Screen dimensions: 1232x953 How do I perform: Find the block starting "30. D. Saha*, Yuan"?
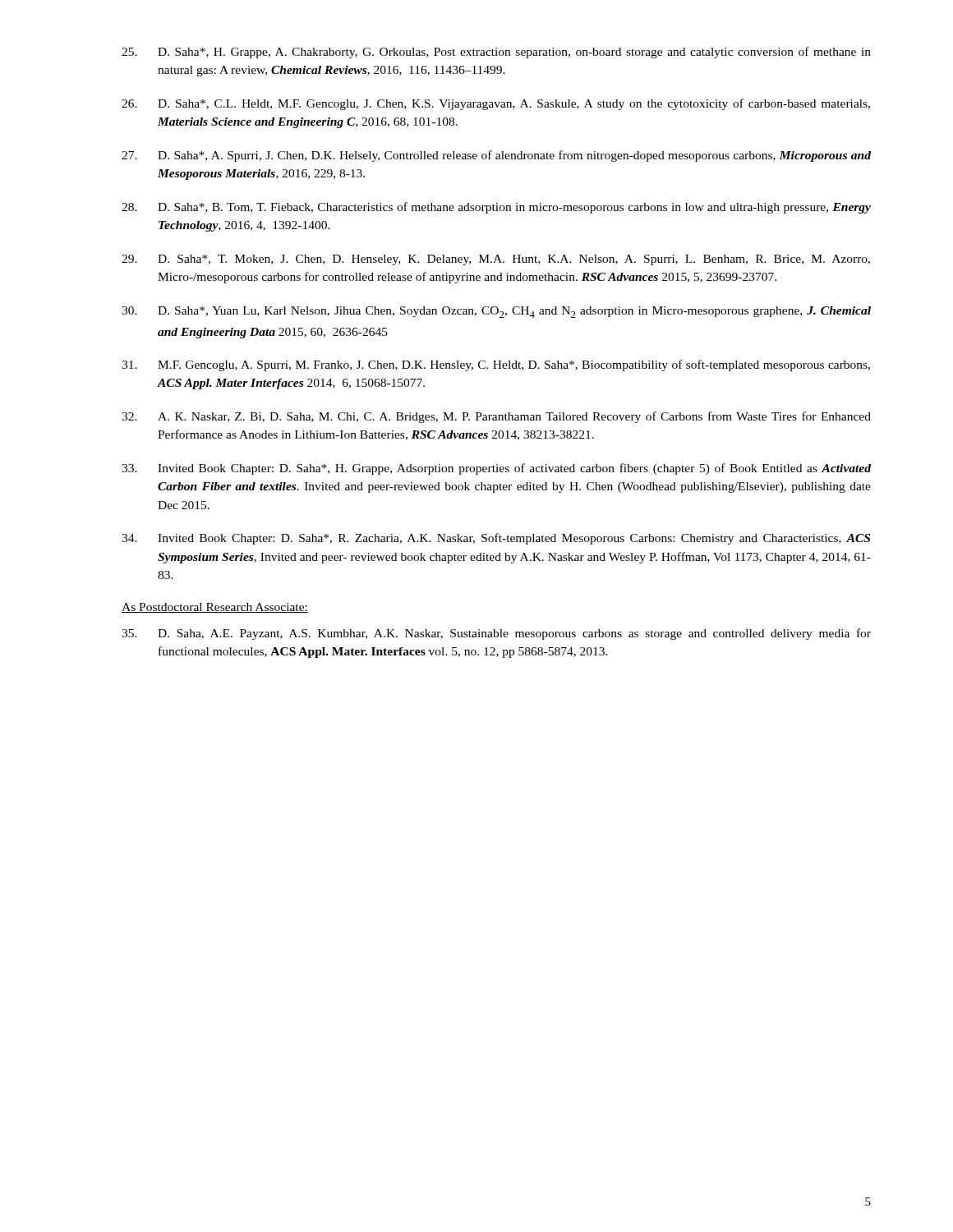pos(496,321)
